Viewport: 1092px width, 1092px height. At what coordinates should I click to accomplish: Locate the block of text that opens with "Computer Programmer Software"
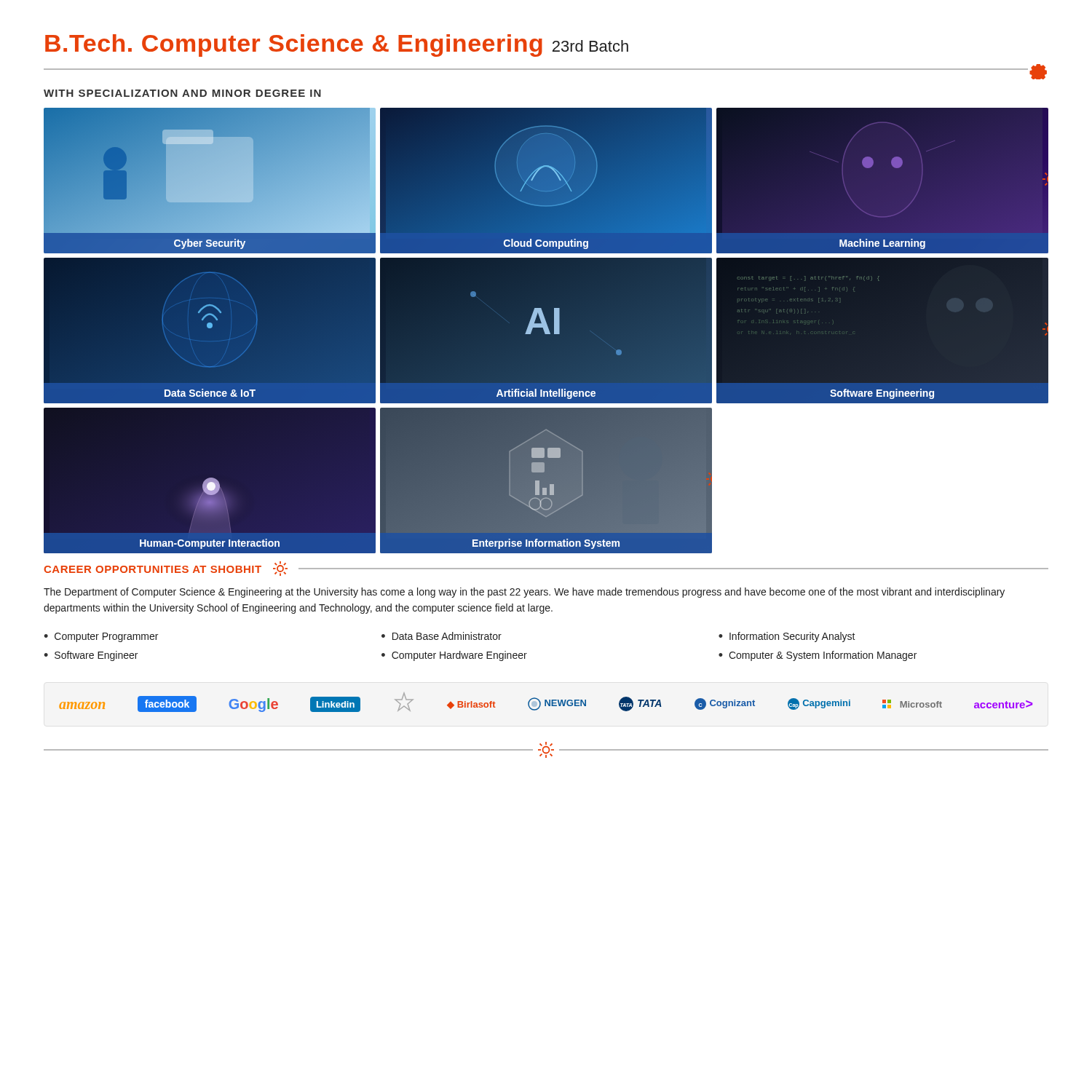pyautogui.click(x=101, y=637)
